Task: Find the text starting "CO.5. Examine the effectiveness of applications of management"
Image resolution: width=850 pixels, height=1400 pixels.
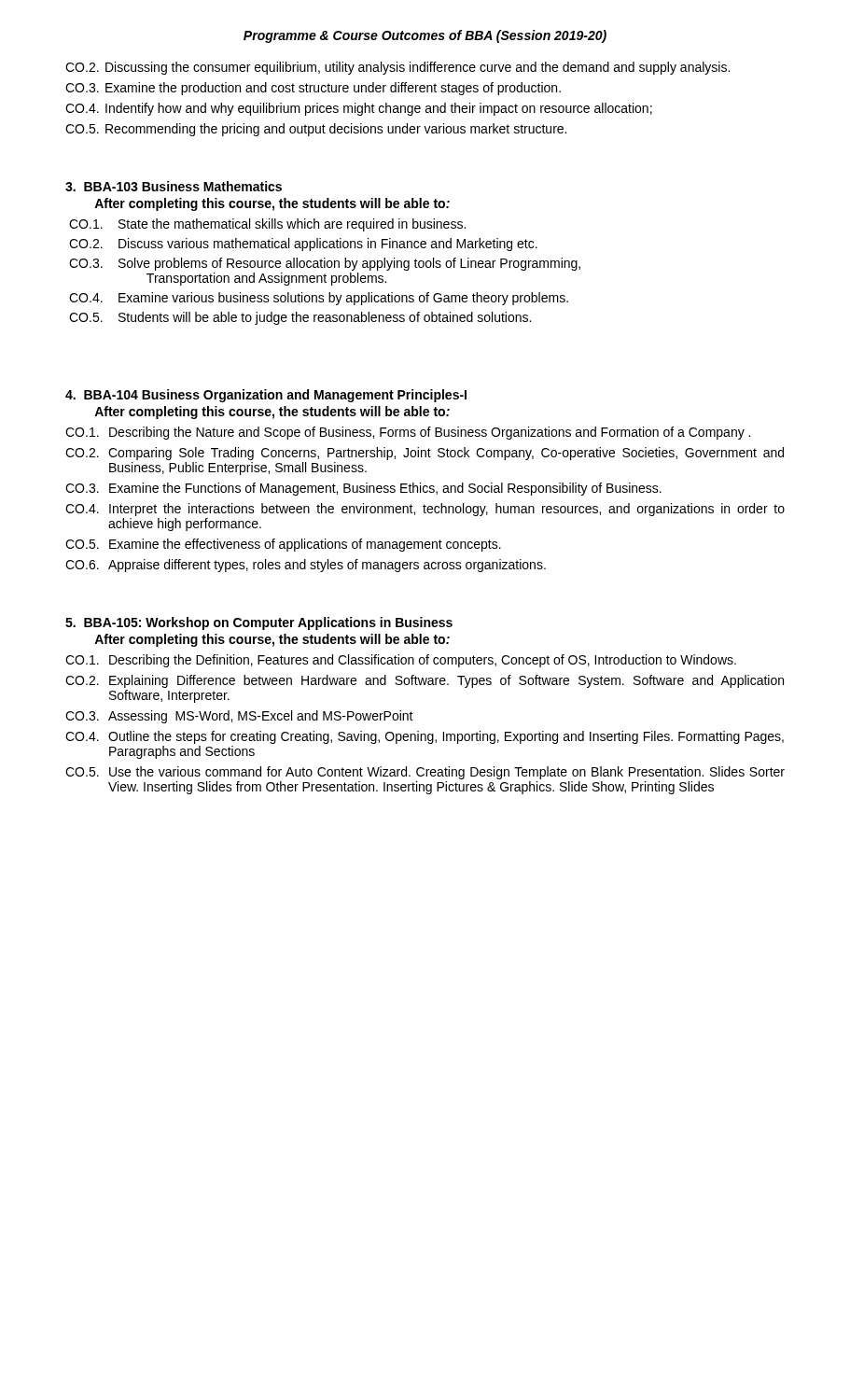Action: pos(425,544)
